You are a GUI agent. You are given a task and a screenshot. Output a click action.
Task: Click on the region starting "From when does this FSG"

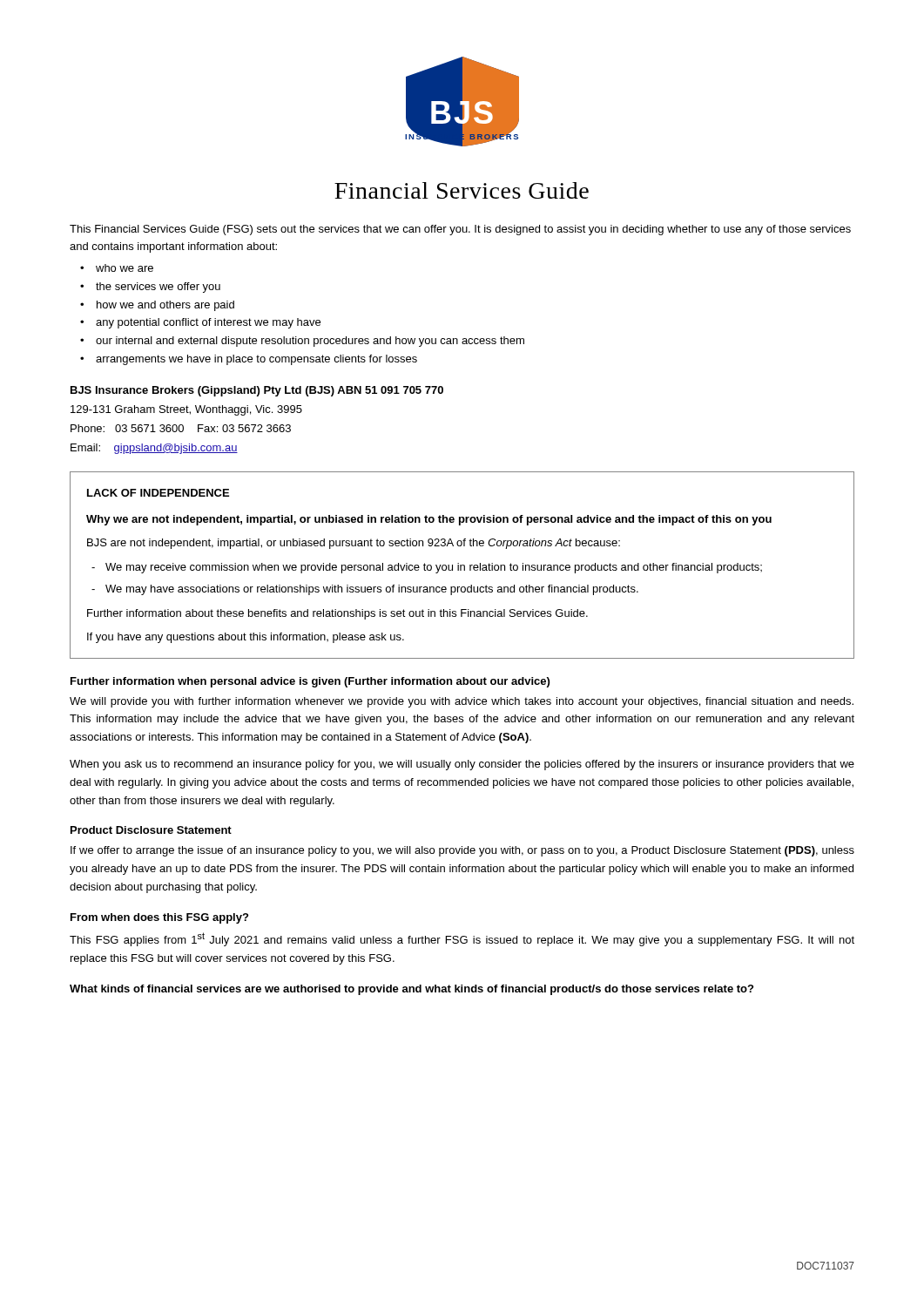coord(159,917)
